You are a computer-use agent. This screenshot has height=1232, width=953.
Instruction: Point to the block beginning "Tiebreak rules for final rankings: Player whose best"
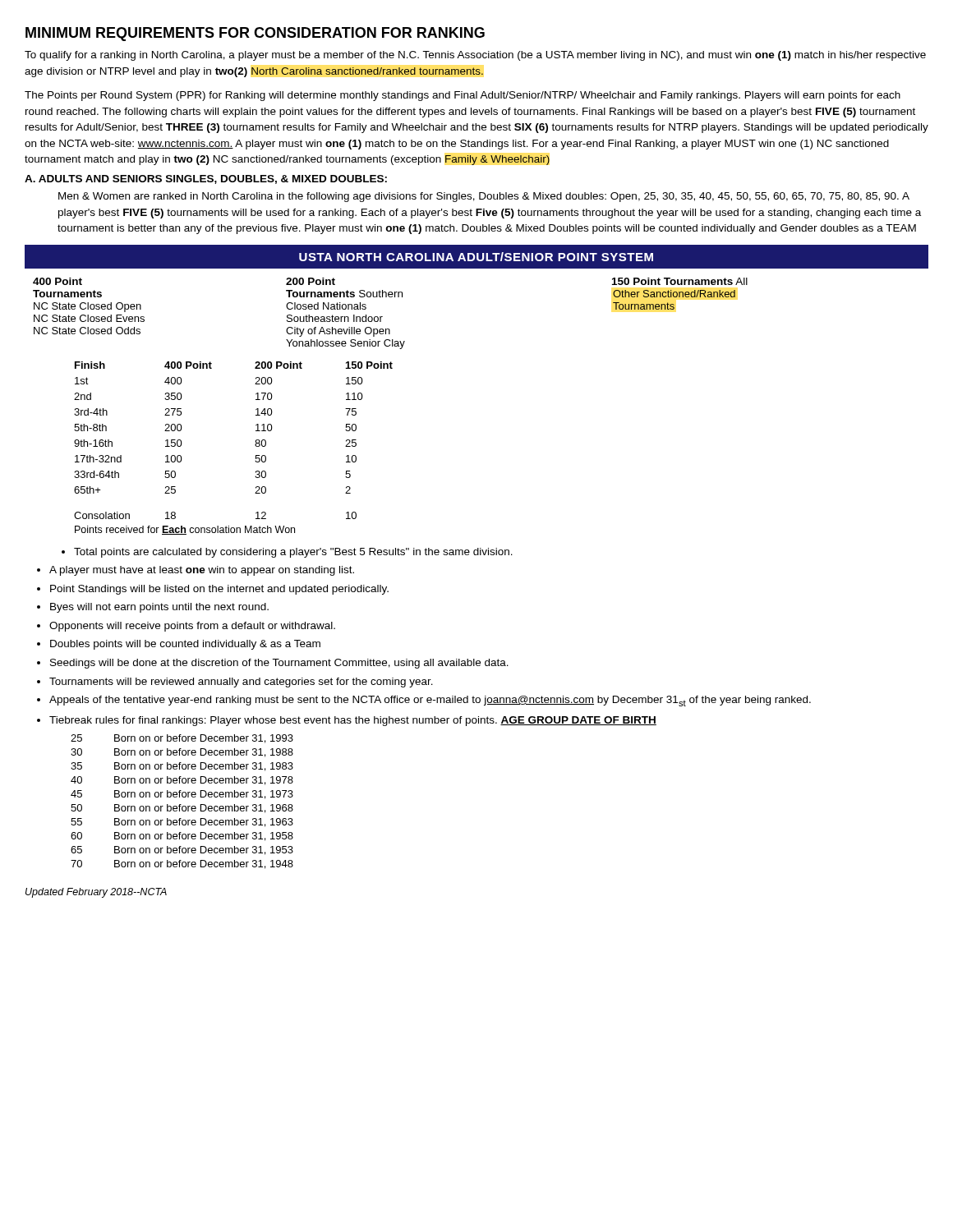point(476,720)
